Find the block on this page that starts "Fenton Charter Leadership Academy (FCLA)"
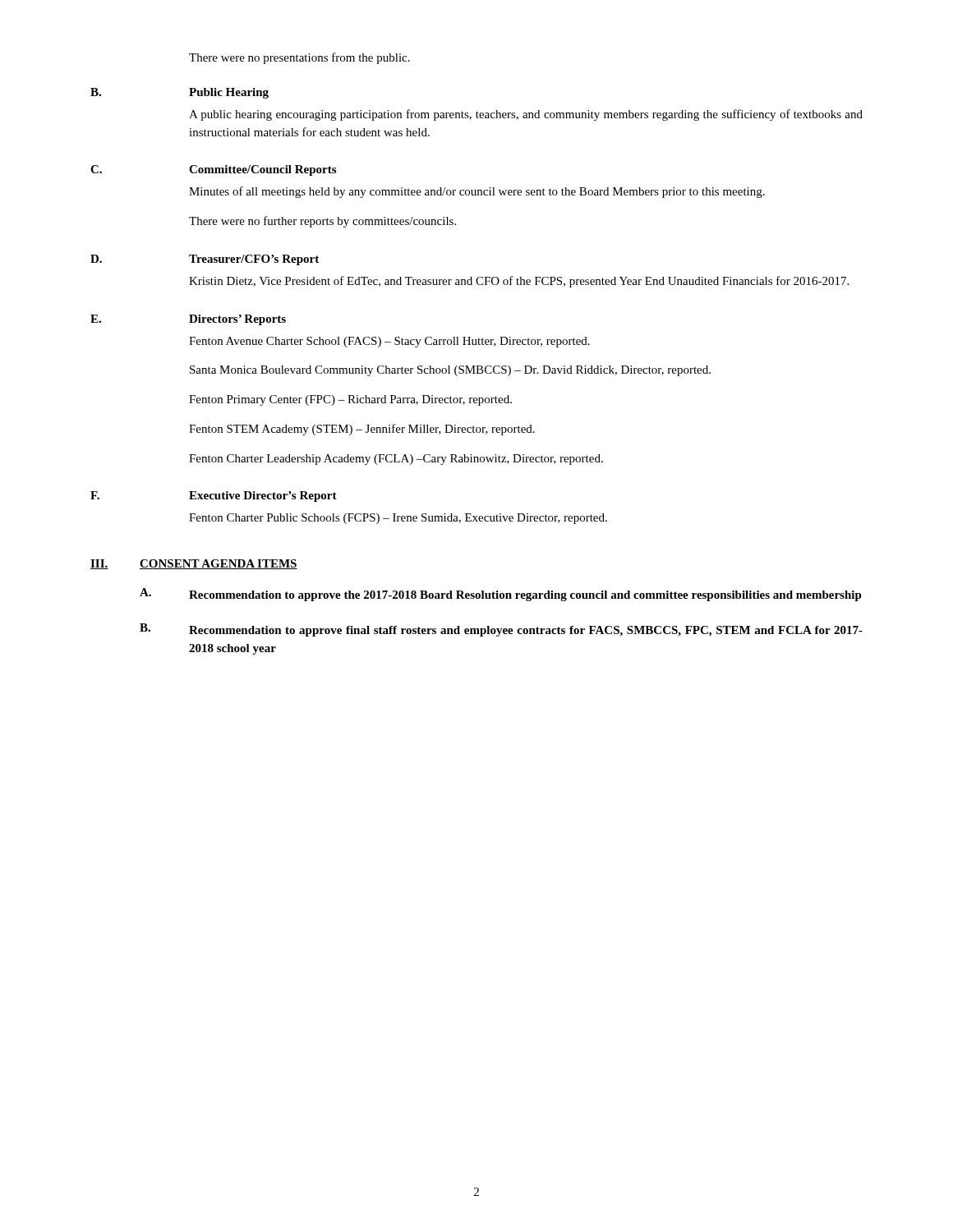 (396, 458)
